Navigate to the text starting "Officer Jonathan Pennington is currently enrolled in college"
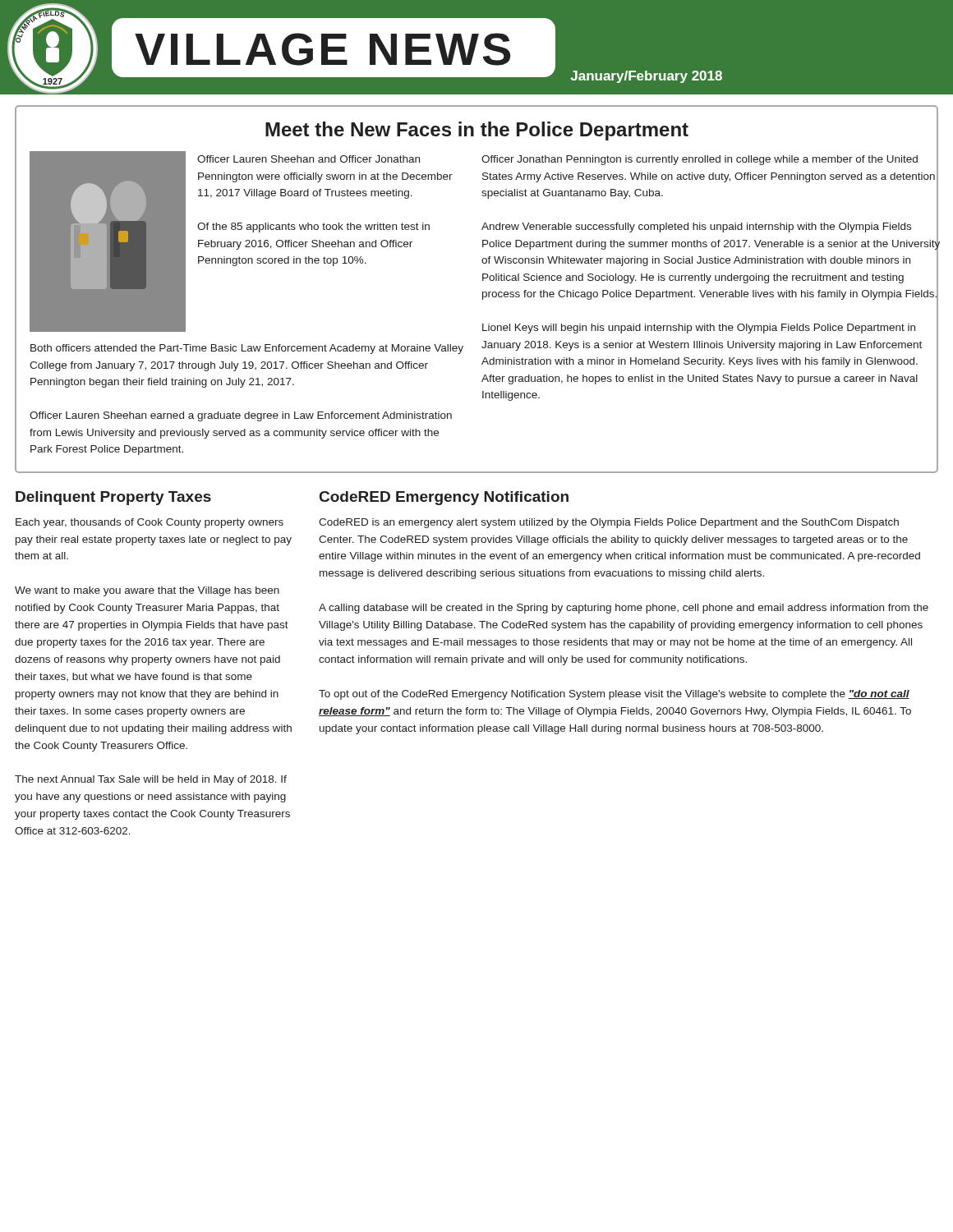 click(x=711, y=277)
